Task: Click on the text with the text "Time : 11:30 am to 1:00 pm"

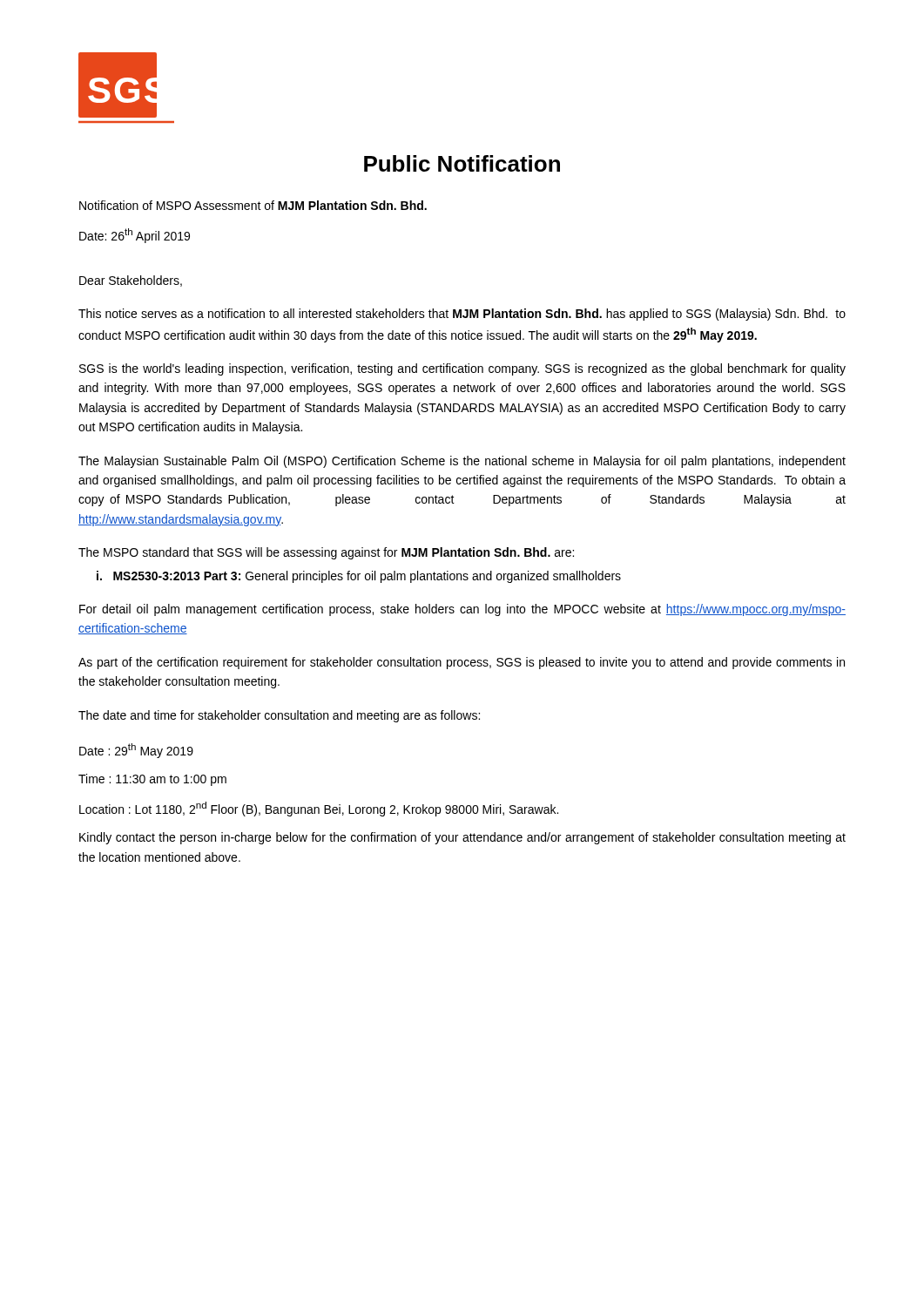Action: pyautogui.click(x=153, y=779)
